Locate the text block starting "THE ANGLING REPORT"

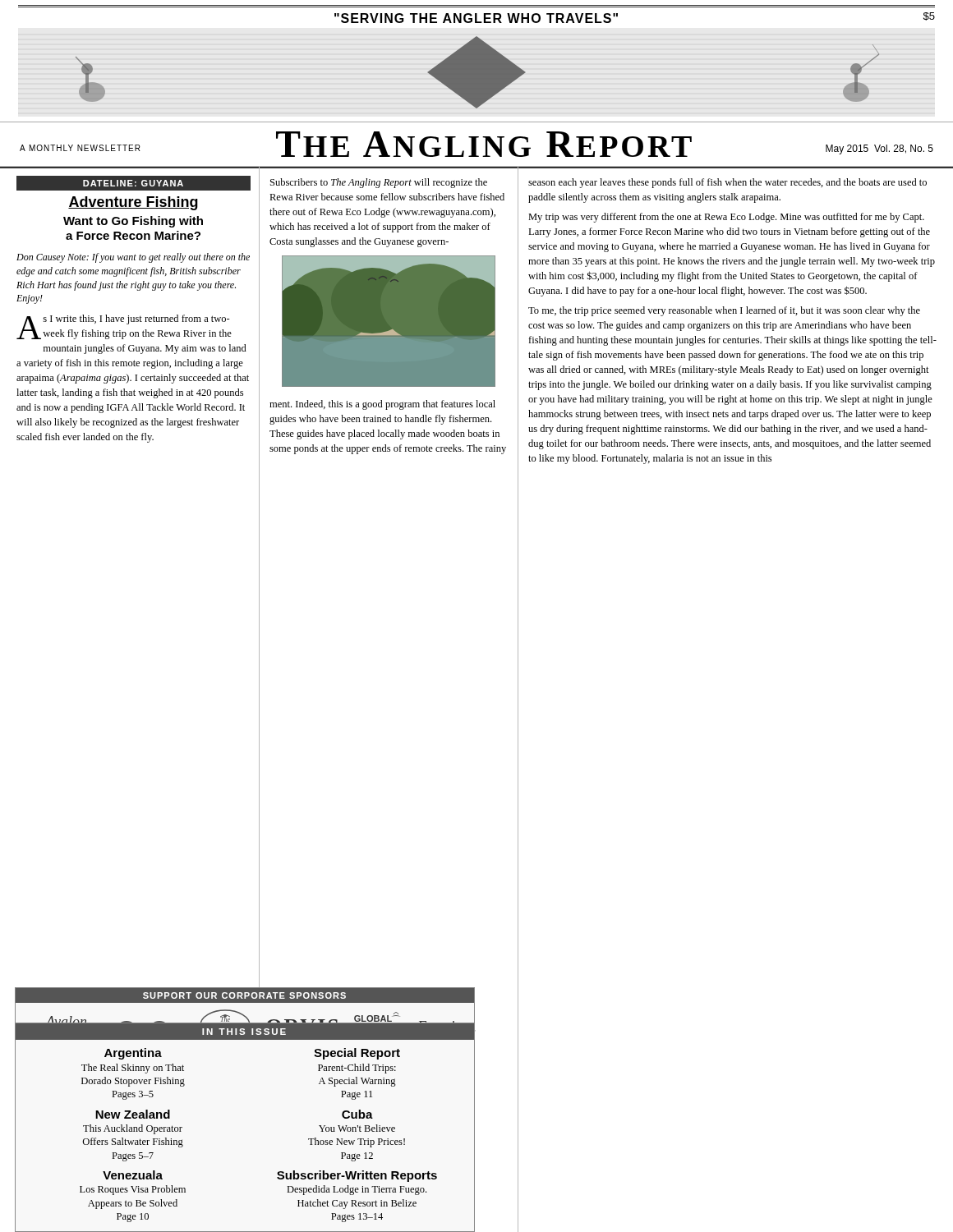pos(485,145)
